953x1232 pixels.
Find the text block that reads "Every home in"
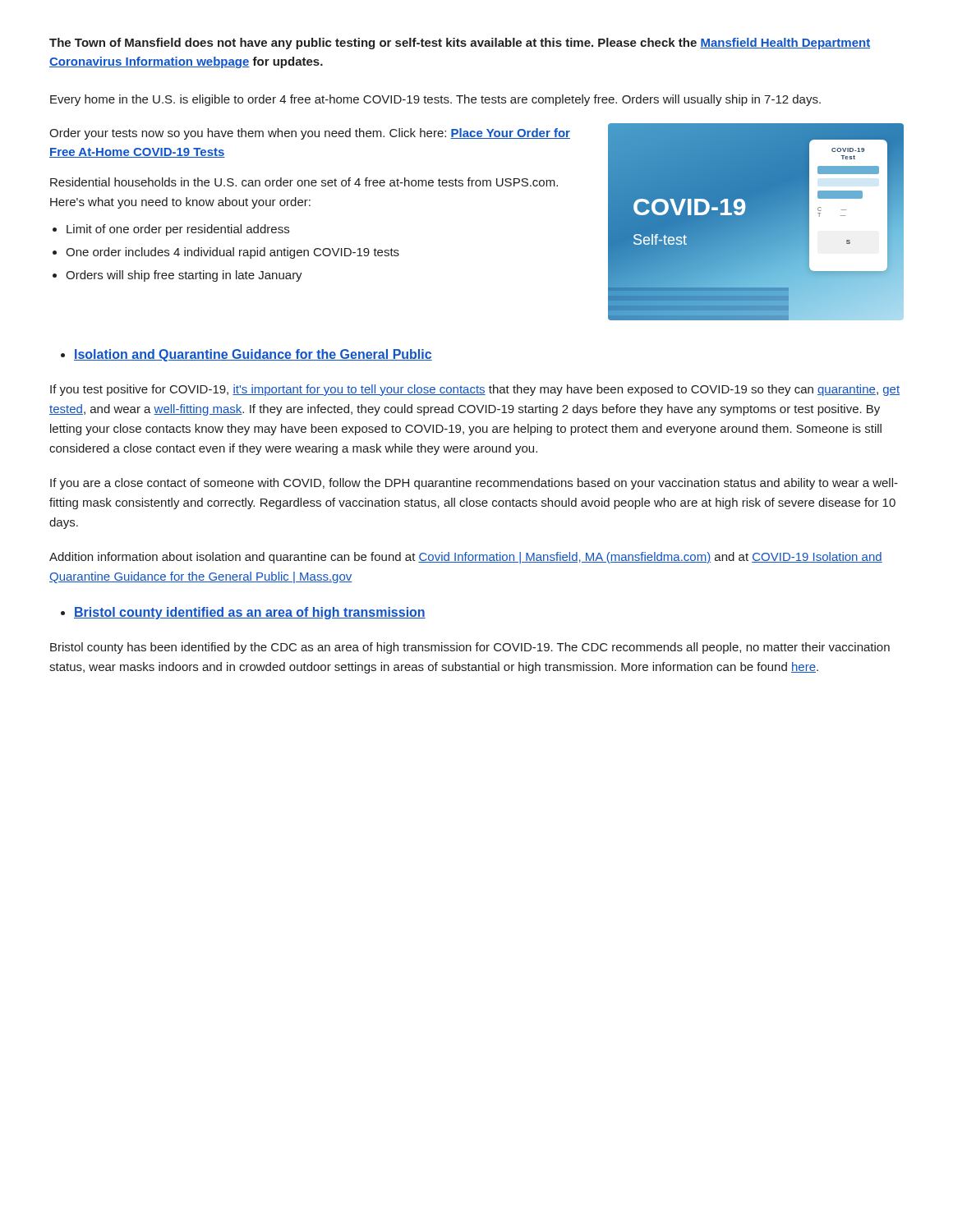[435, 99]
